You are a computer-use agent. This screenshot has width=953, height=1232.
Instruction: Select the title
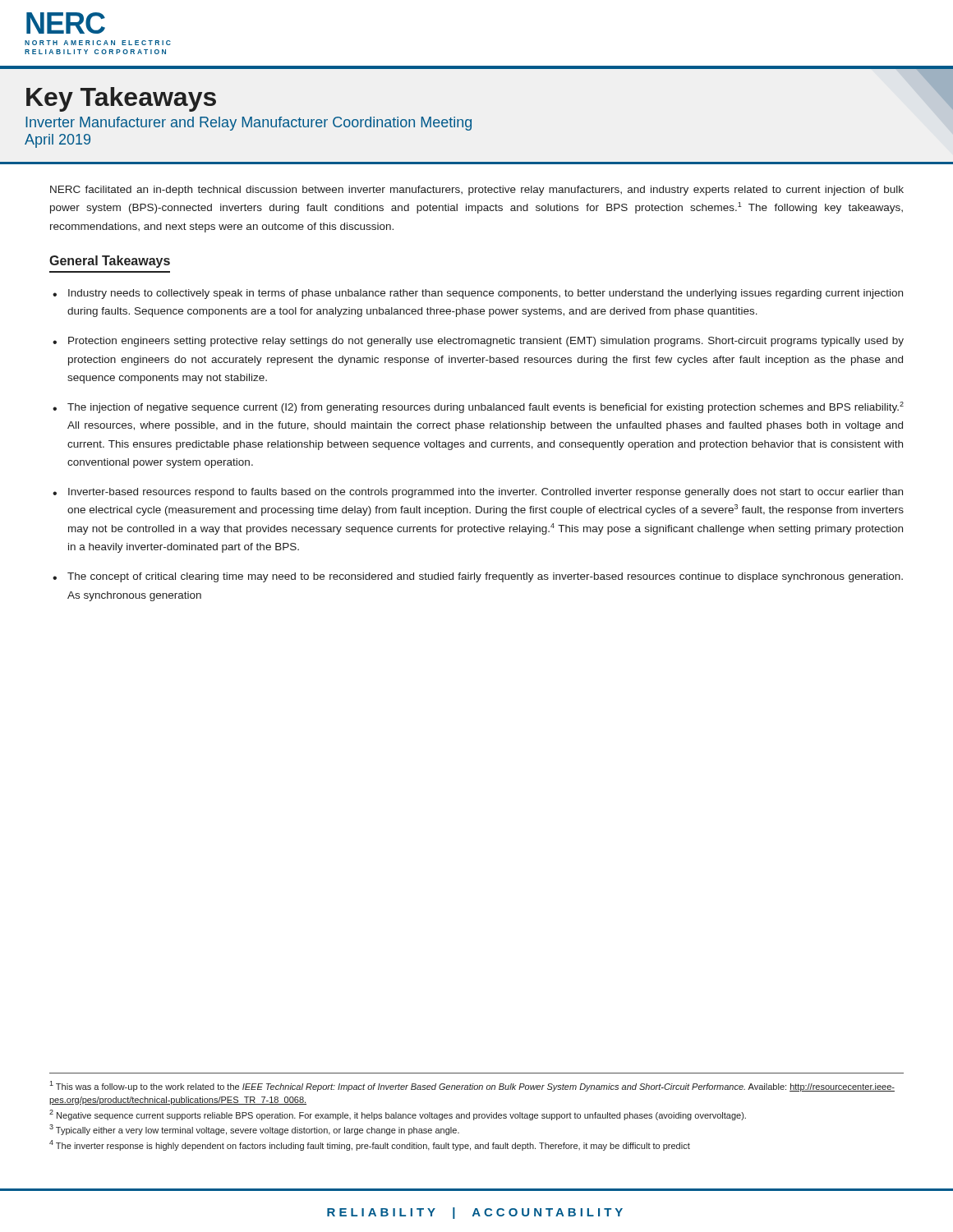pos(476,97)
